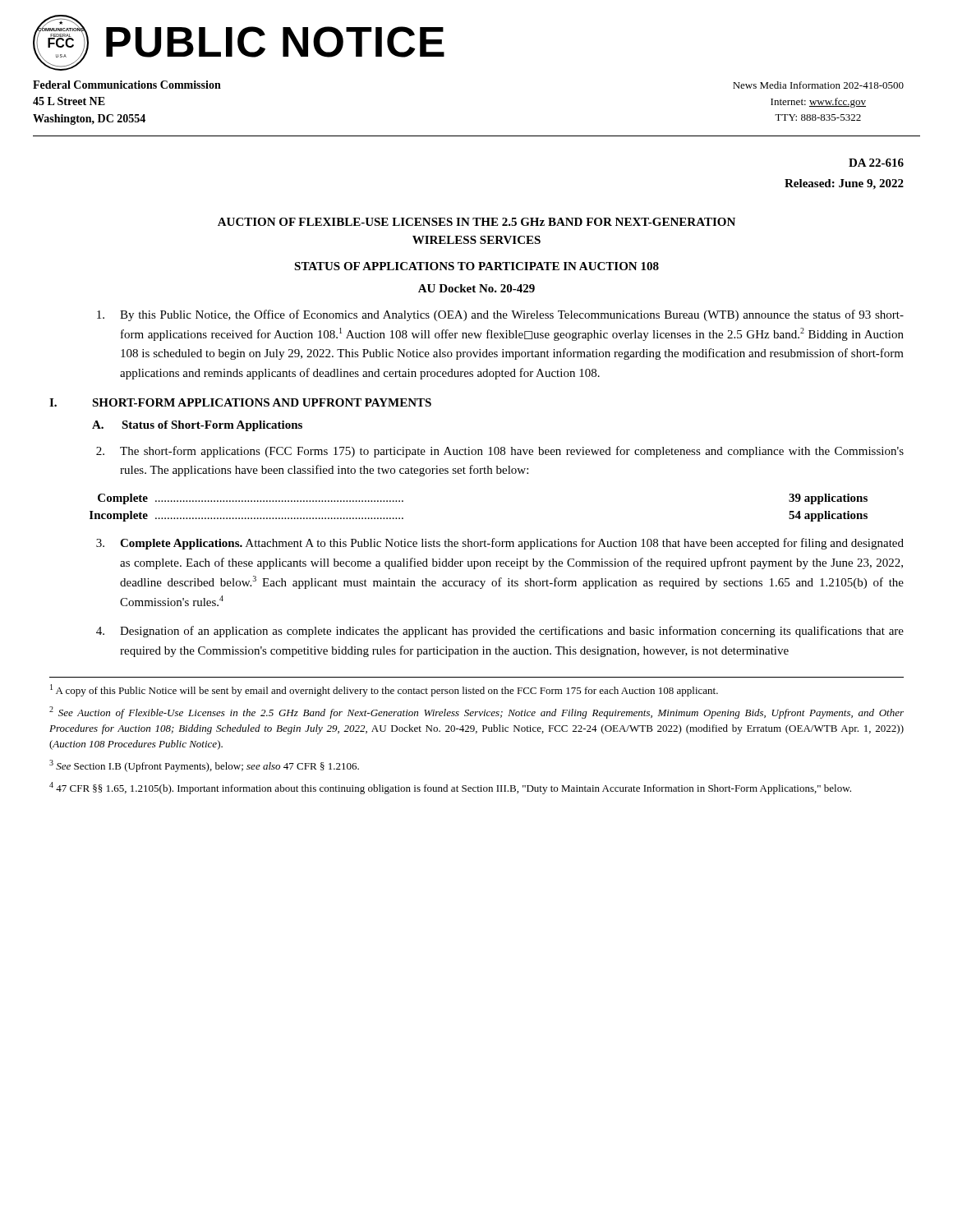
Task: Point to the passage starting "STATUS OF APPLICATIONS TO"
Action: [x=476, y=266]
